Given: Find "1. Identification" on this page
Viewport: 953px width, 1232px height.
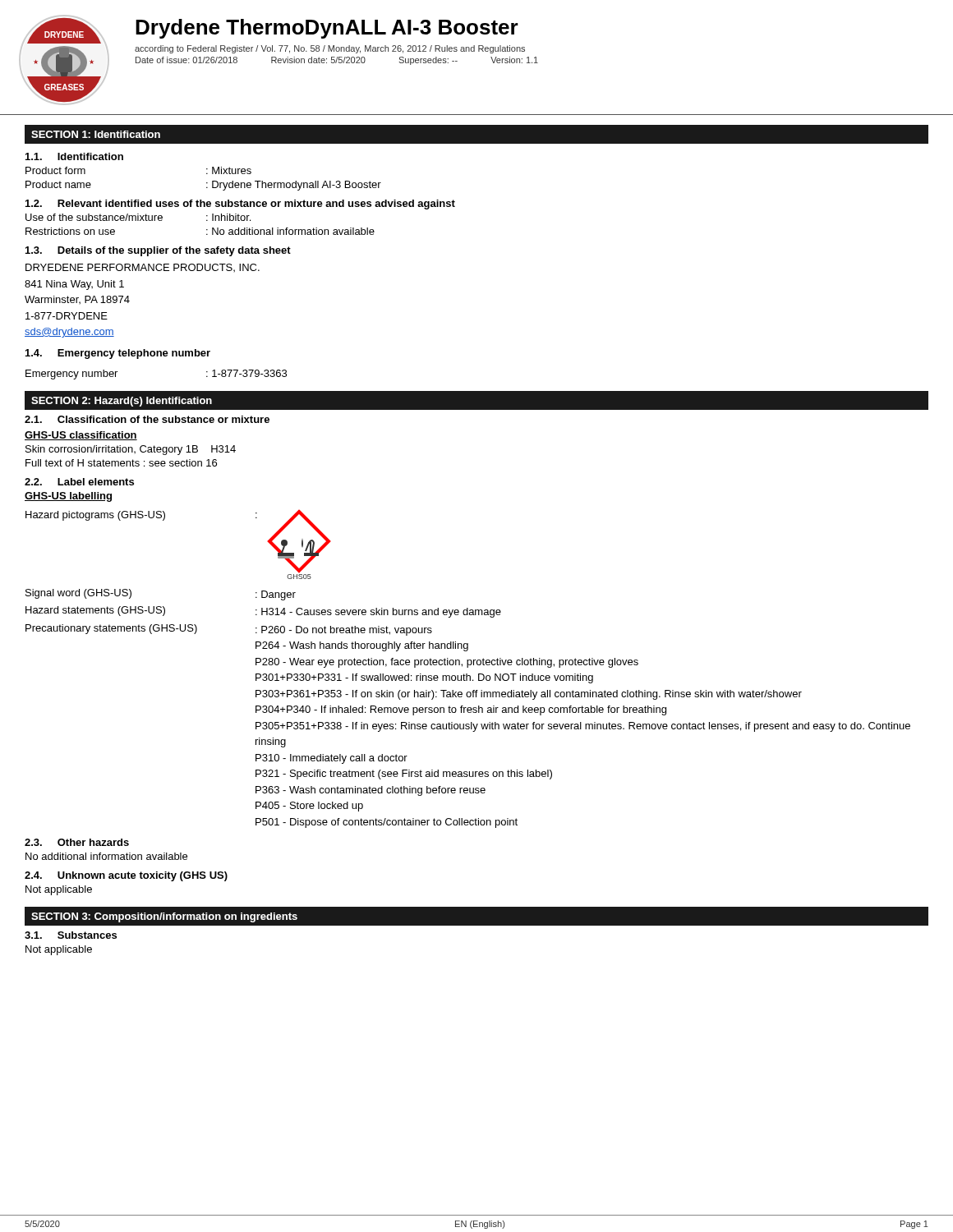Looking at the screenshot, I should (74, 156).
